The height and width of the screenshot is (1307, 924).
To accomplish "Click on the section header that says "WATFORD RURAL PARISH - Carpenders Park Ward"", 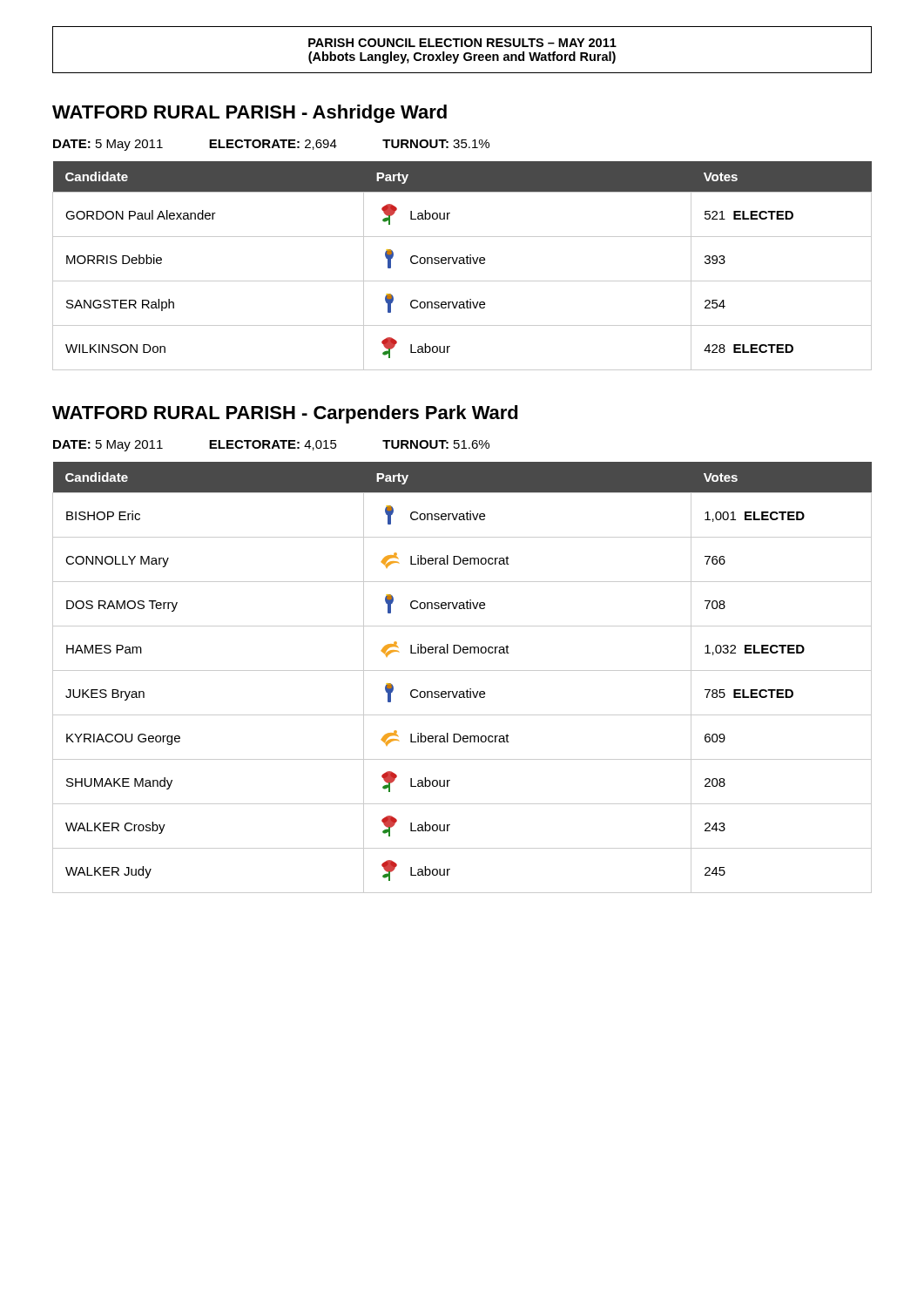I will [x=286, y=413].
